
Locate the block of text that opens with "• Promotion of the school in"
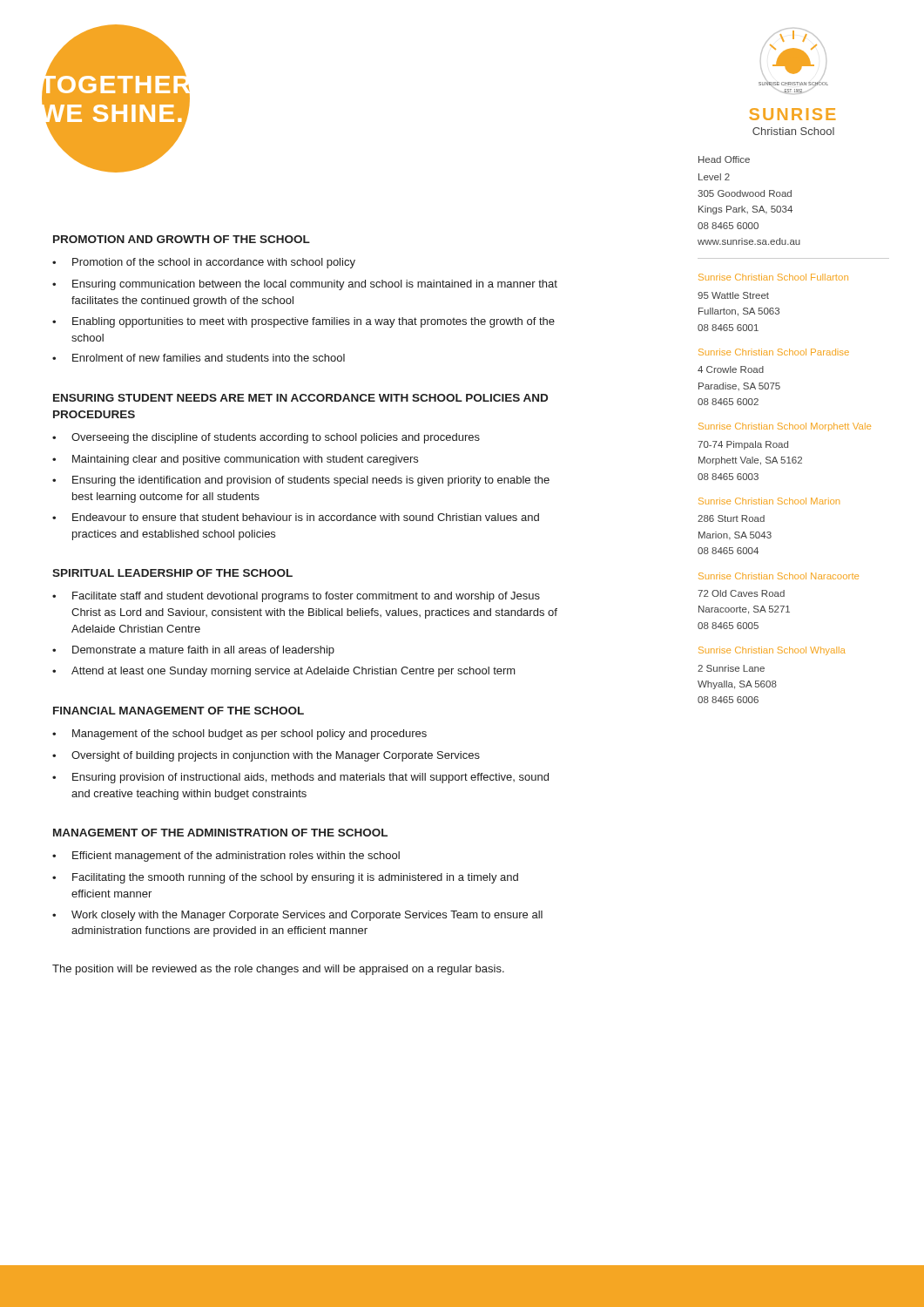[x=305, y=263]
